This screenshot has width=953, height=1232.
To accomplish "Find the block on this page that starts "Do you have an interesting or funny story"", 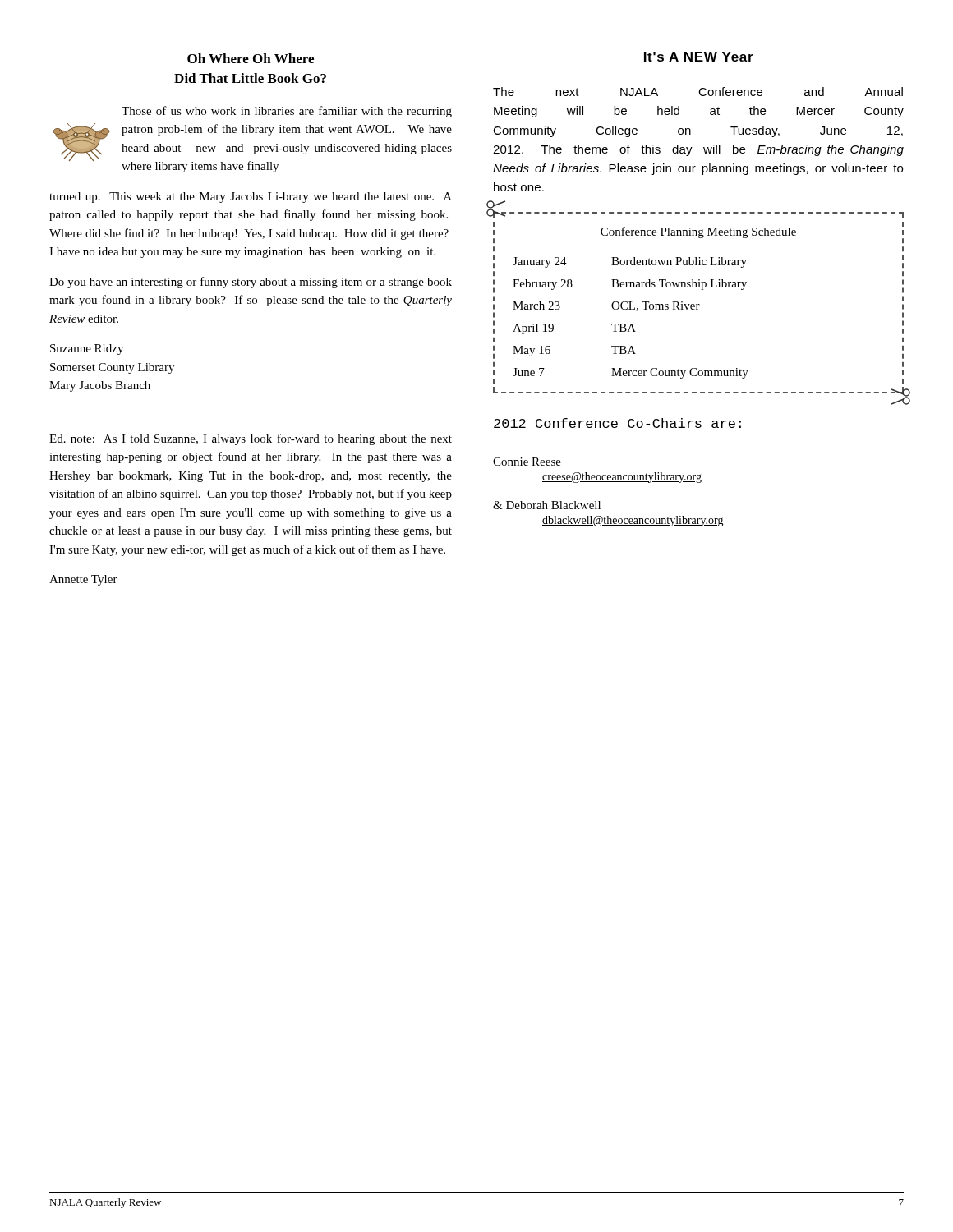I will [x=251, y=300].
